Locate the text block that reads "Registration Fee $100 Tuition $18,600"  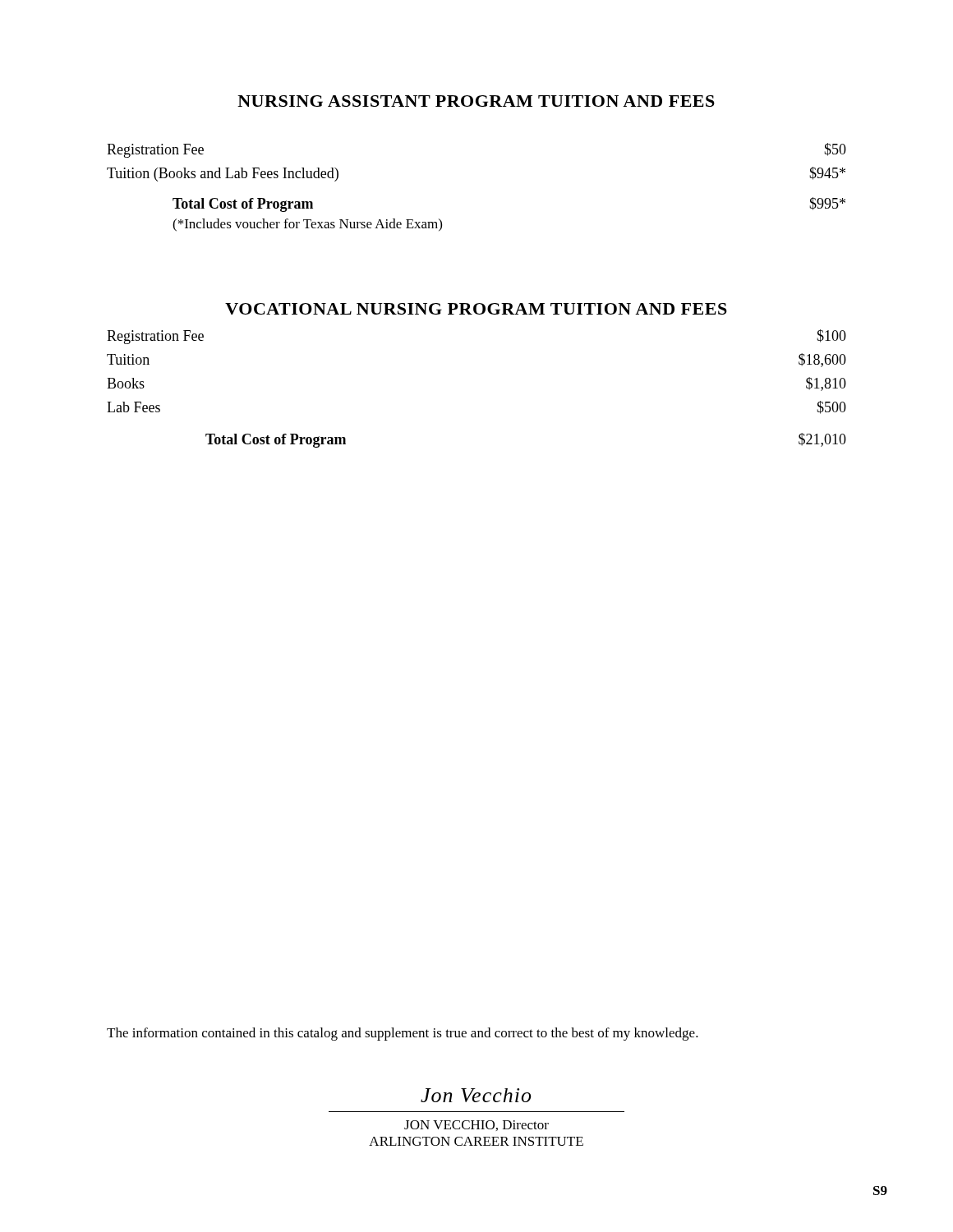[x=152, y=337]
